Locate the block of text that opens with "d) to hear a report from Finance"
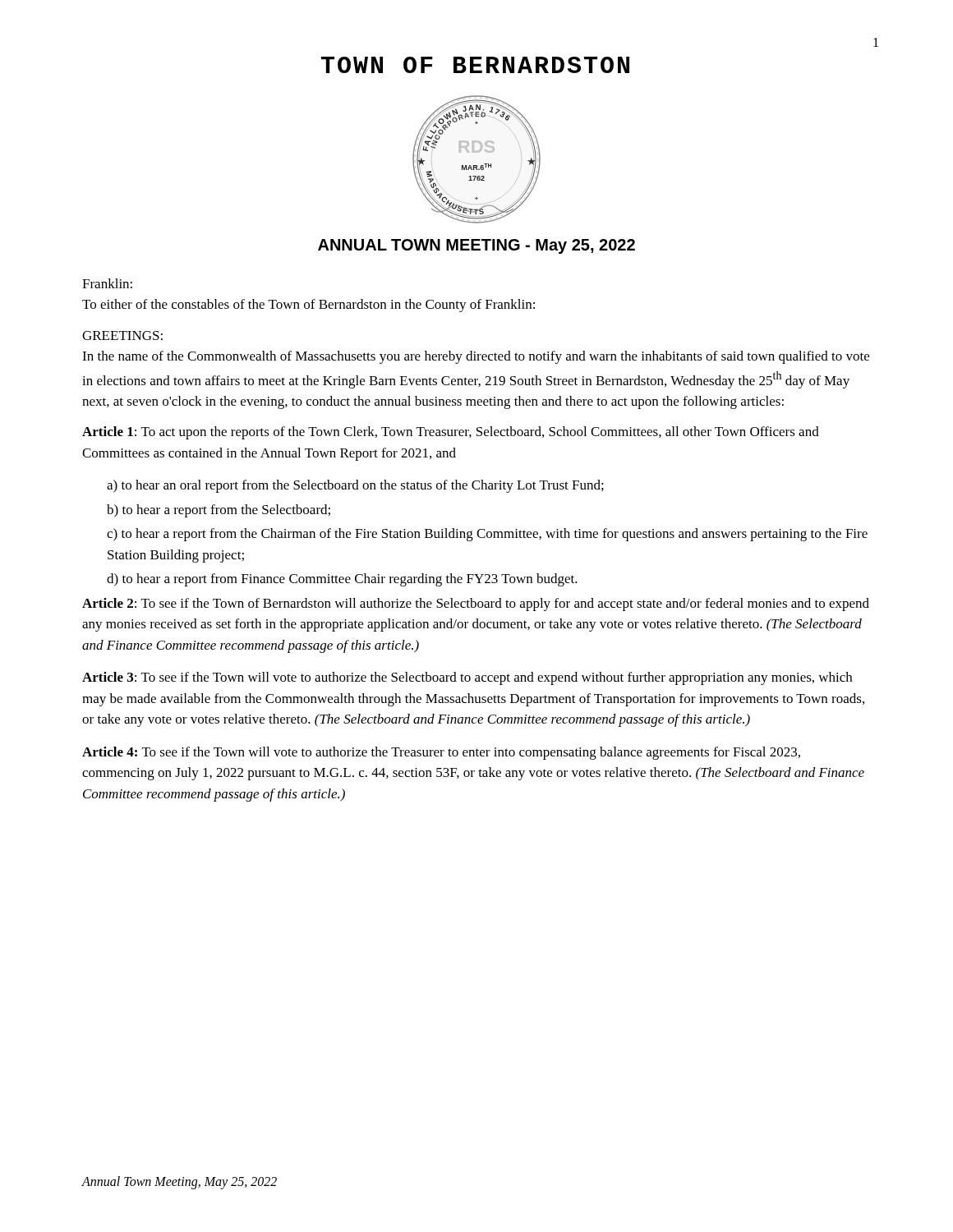Screen dimensions: 1232x953 (x=342, y=579)
